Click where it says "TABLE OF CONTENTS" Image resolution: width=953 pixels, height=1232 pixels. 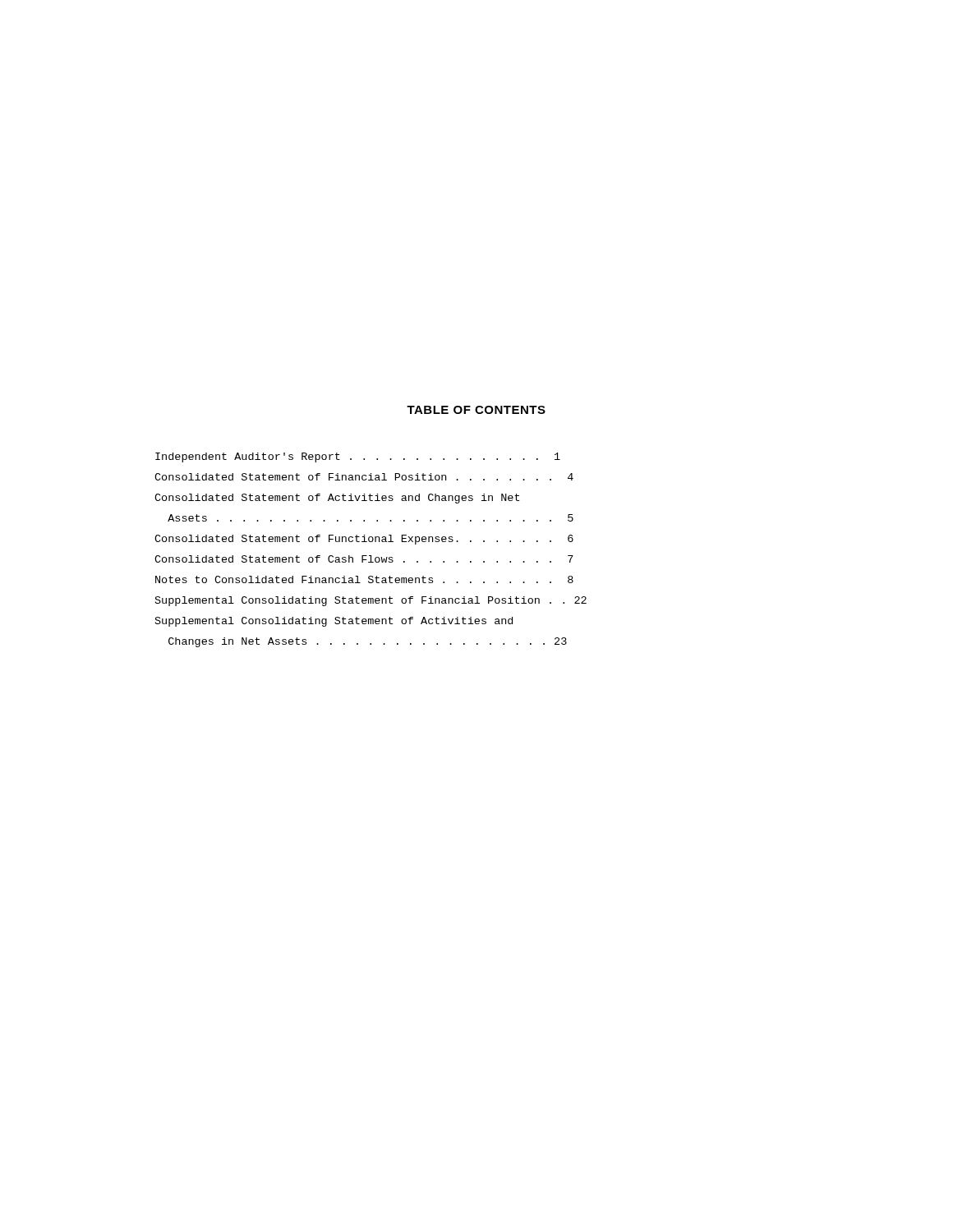pos(476,409)
